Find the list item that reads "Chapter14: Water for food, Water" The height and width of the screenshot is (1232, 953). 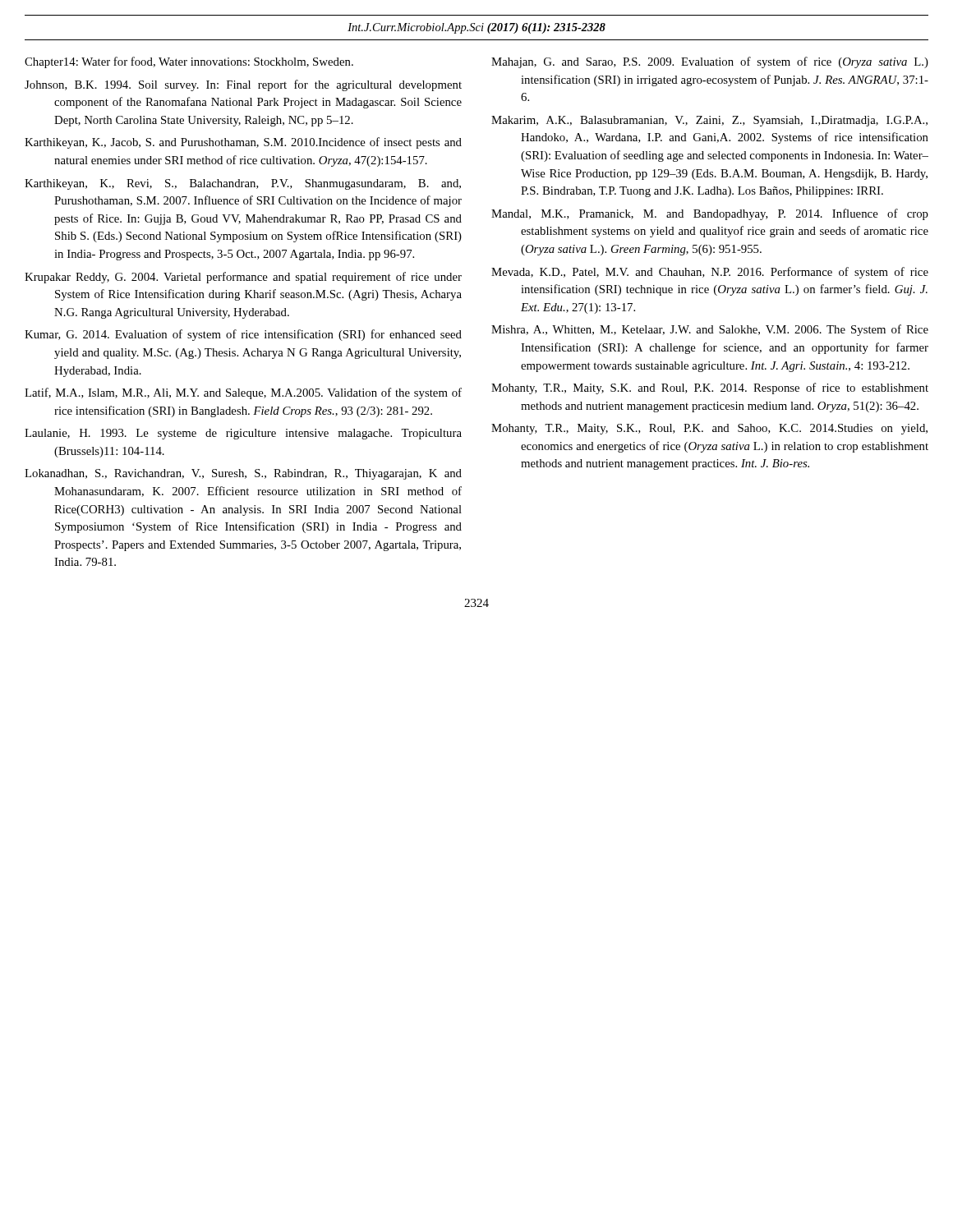pyautogui.click(x=189, y=62)
